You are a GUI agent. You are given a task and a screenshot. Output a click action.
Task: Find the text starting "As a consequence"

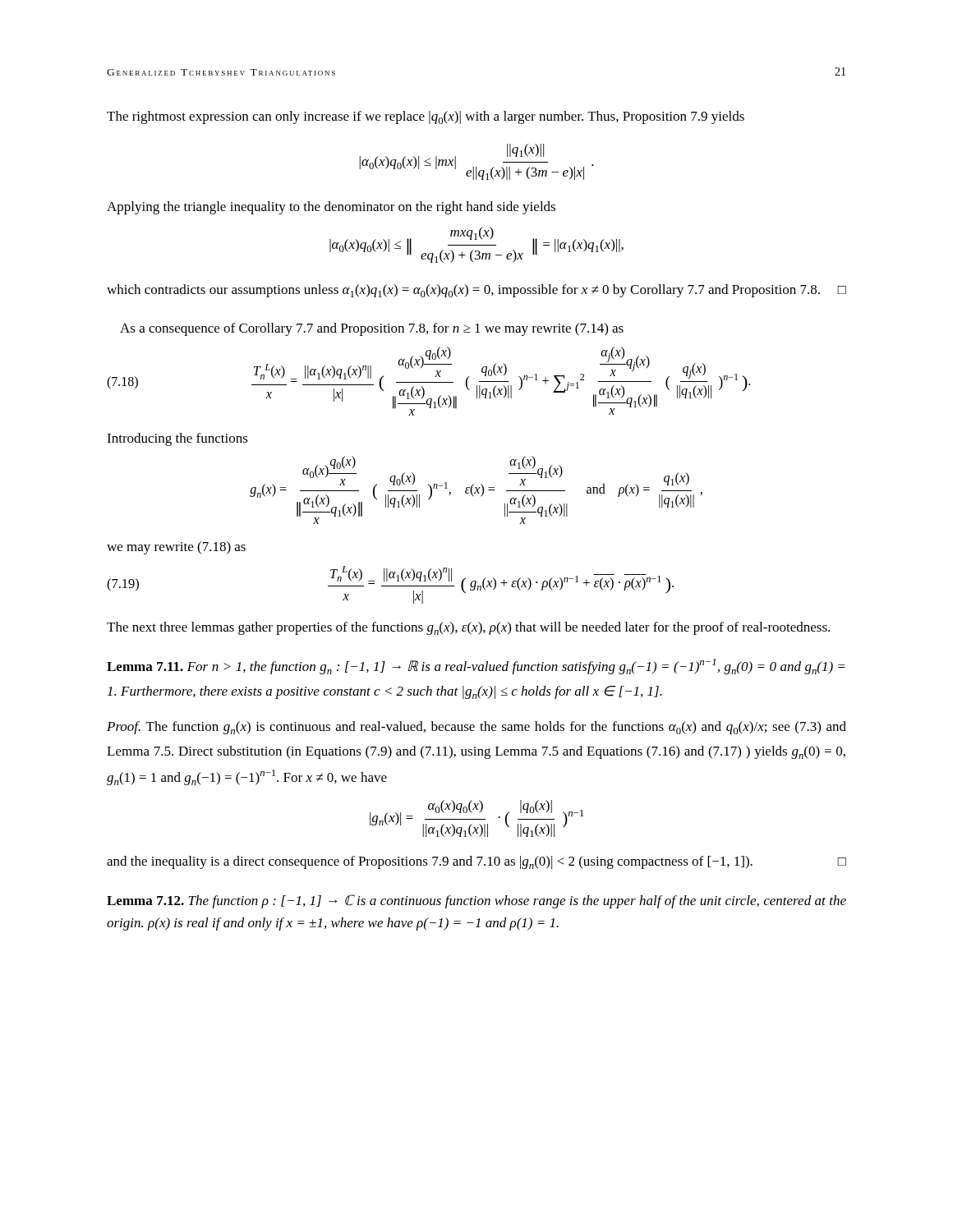[x=365, y=328]
